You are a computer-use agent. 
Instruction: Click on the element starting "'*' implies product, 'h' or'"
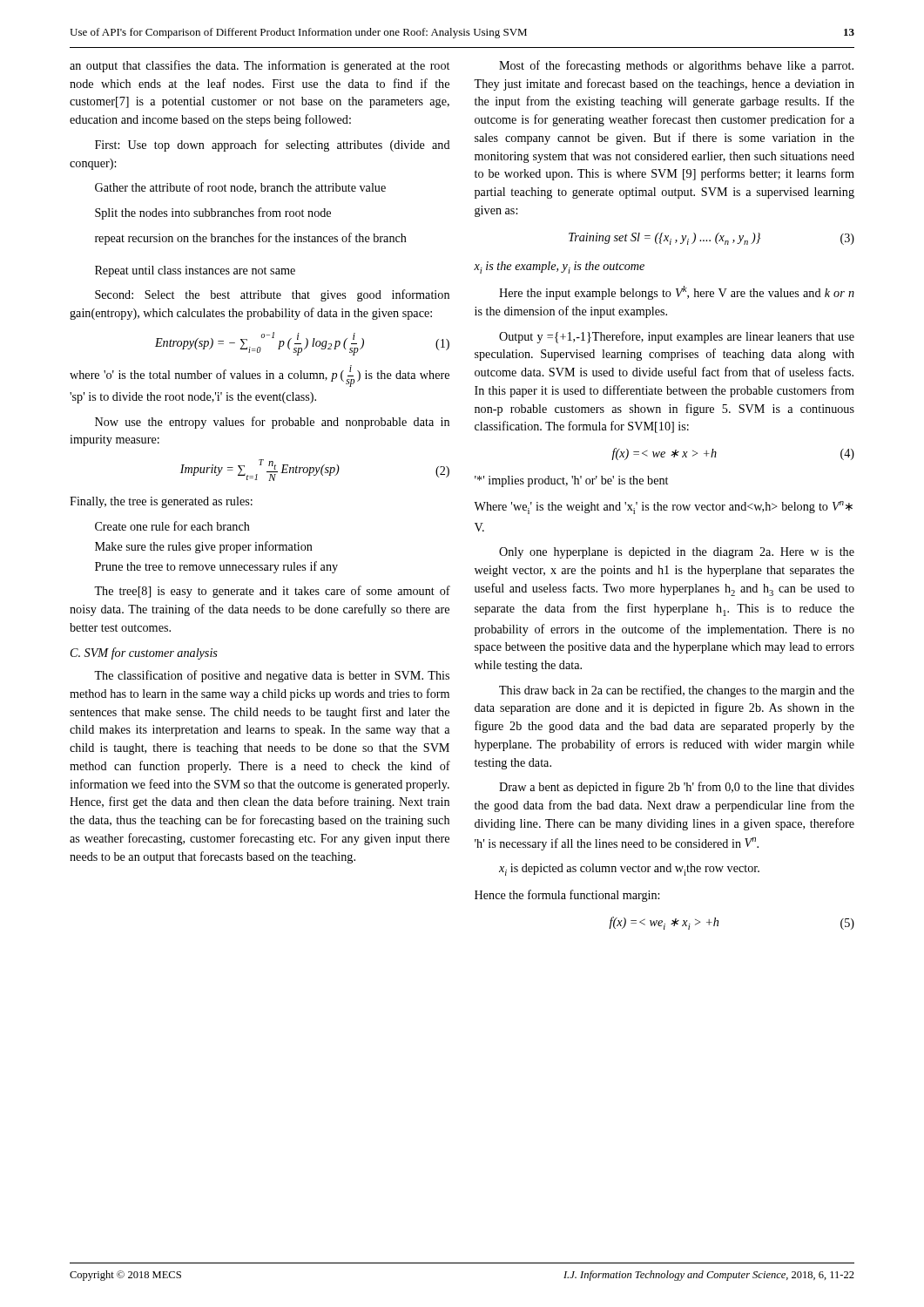[664, 480]
